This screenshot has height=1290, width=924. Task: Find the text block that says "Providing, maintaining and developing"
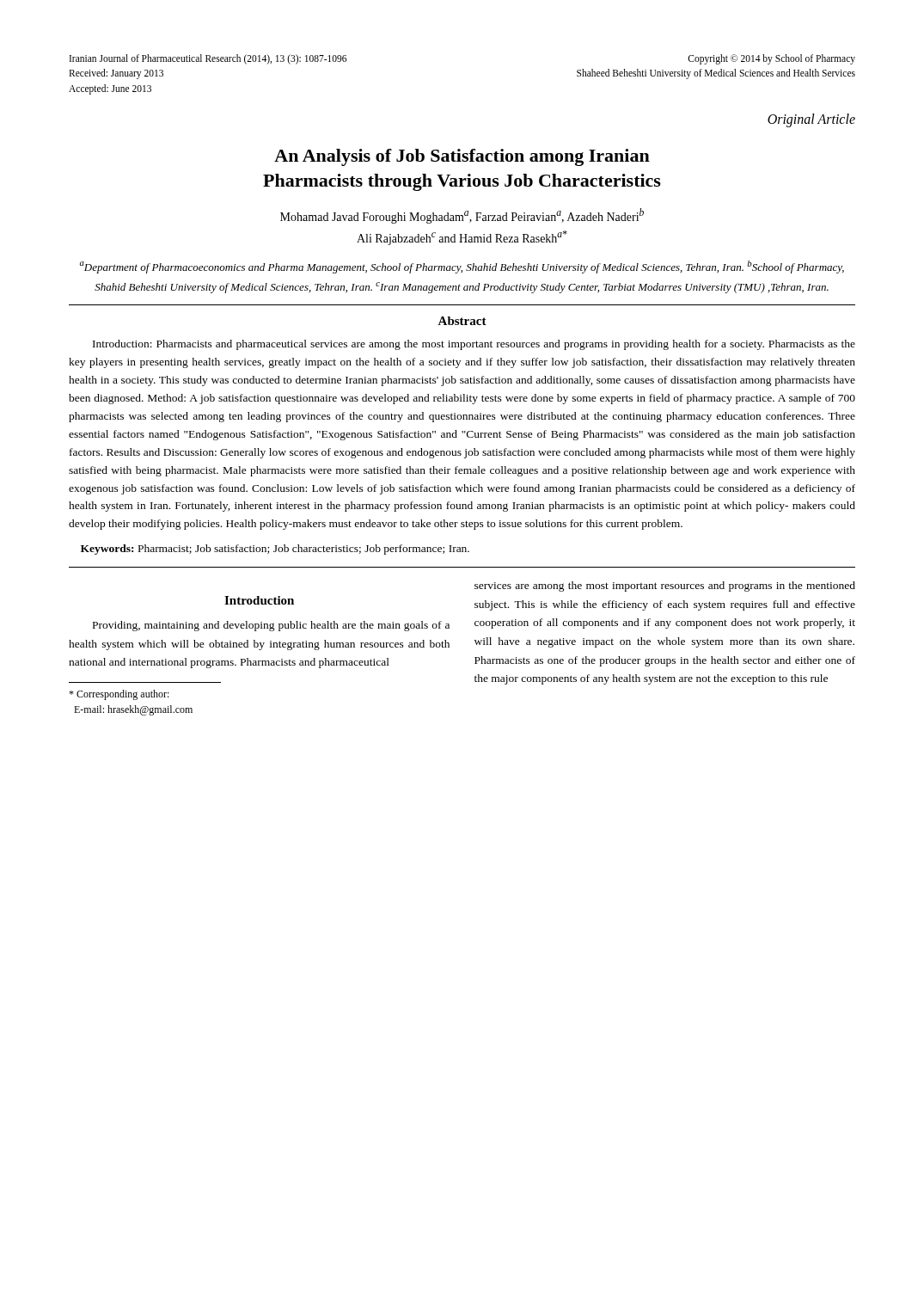coord(259,644)
